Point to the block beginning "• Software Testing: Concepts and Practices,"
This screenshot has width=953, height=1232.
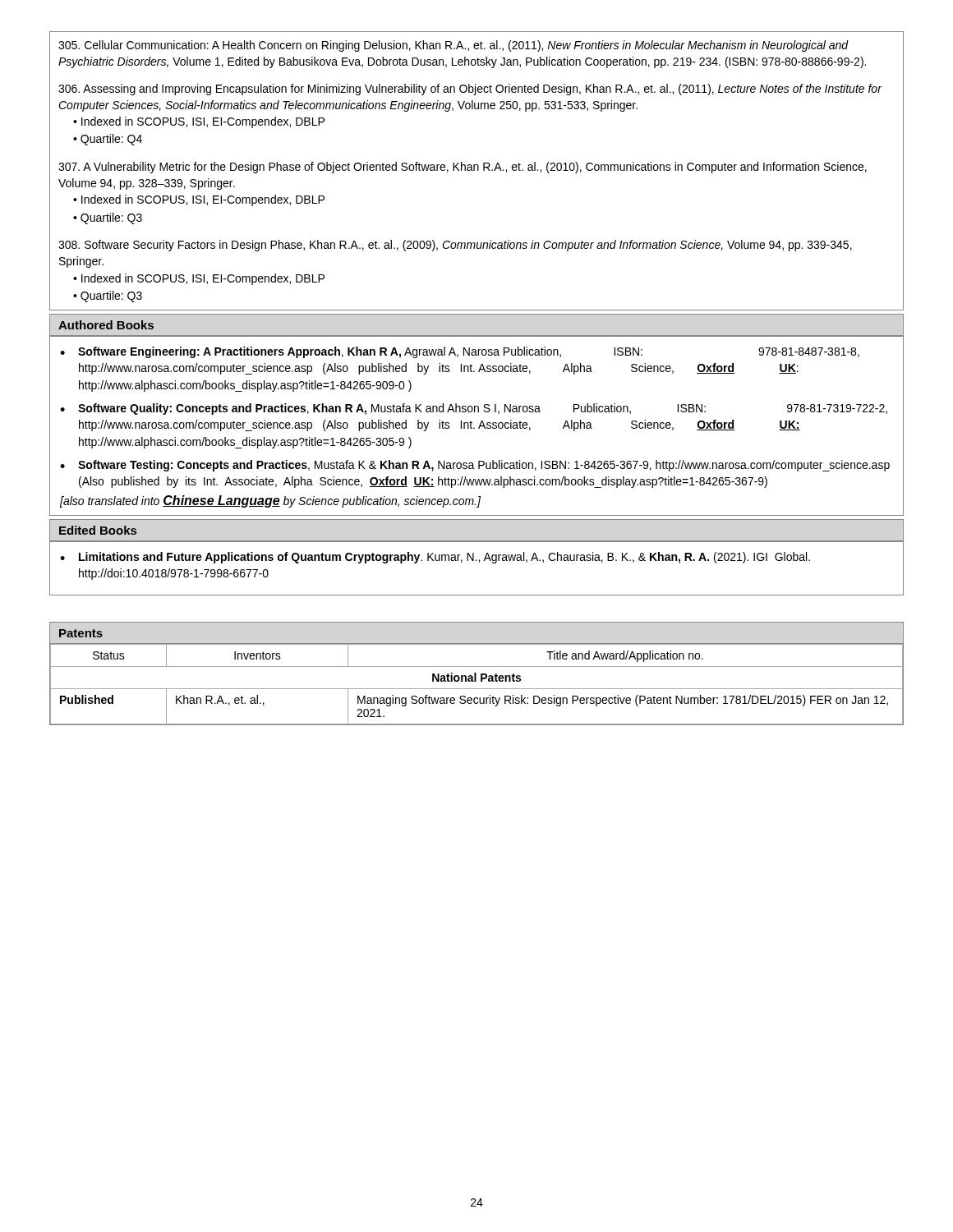[x=476, y=473]
